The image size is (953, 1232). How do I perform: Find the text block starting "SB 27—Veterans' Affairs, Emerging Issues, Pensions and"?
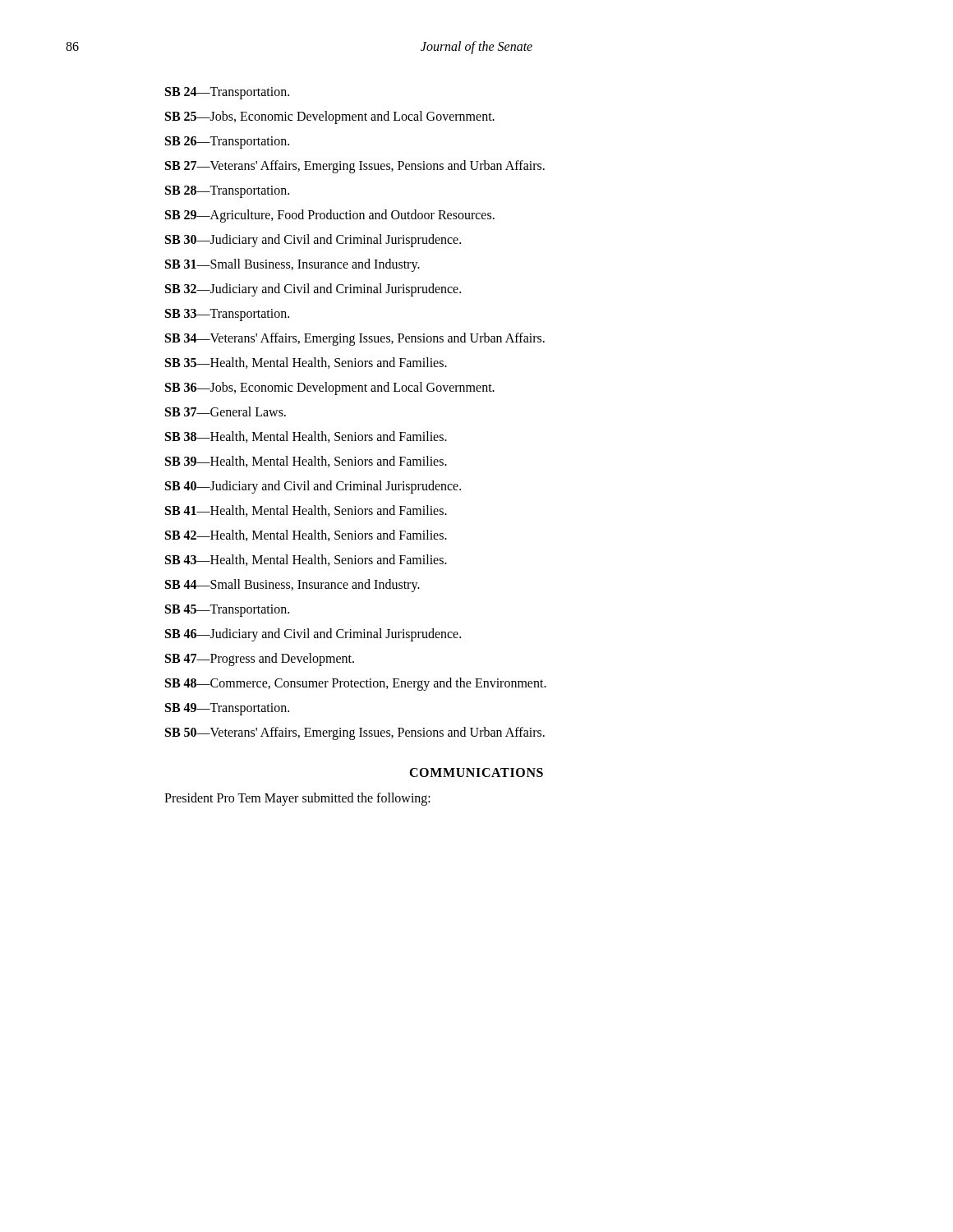pos(355,166)
